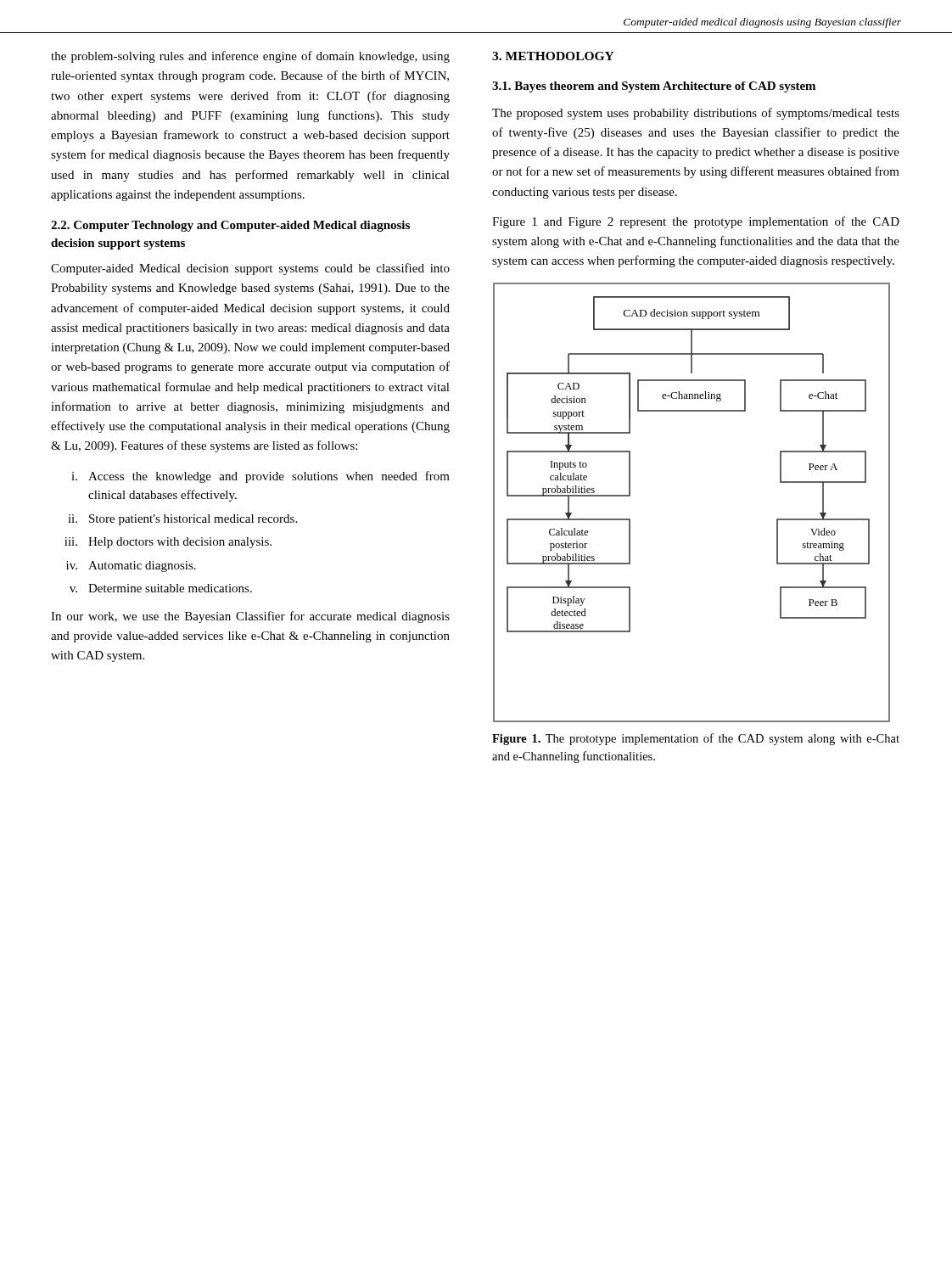The height and width of the screenshot is (1273, 952).
Task: Click on the section header that reads "2.2. Computer Technology and Computer-aided Medical"
Action: (x=231, y=234)
